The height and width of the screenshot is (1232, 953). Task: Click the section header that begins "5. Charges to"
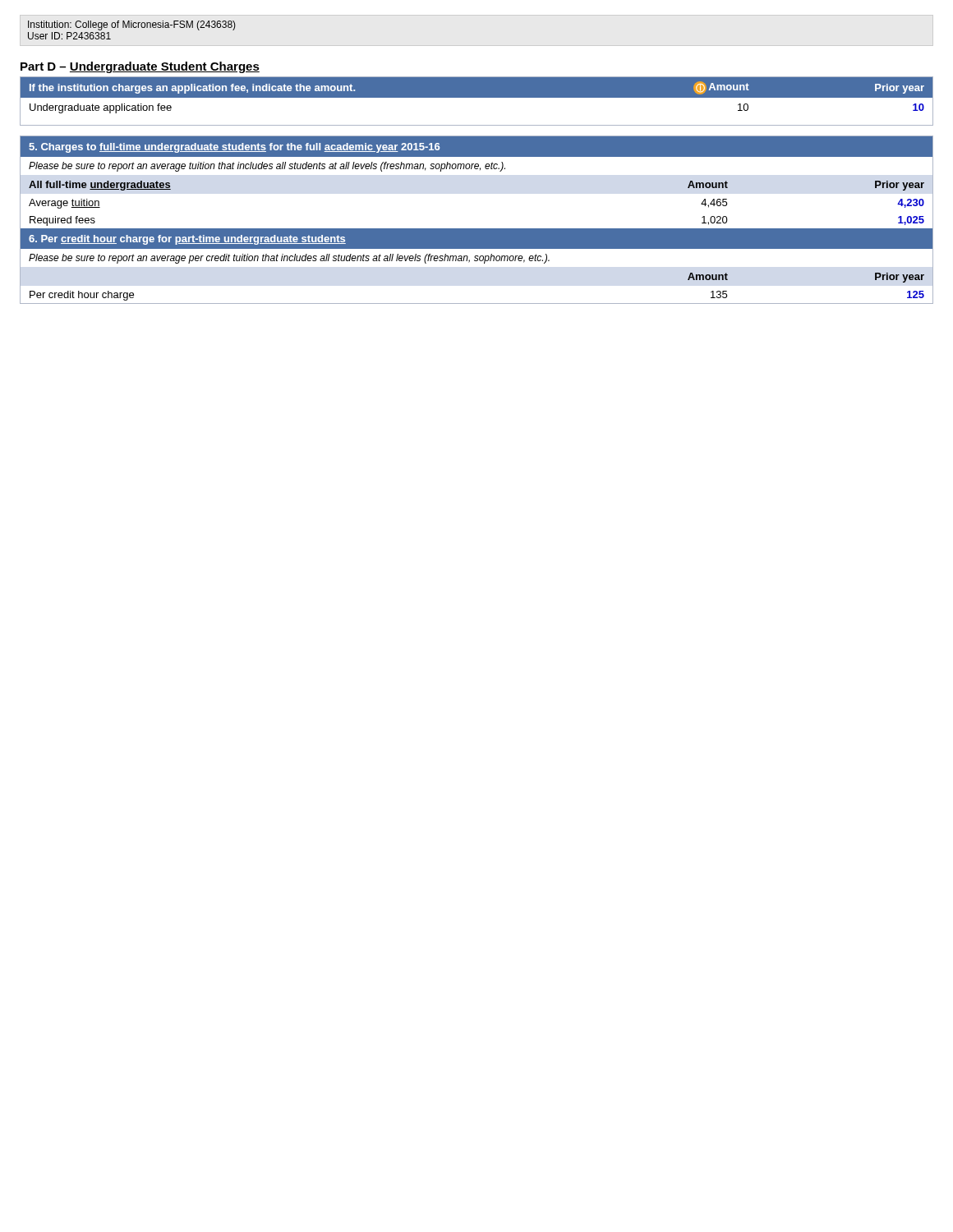pyautogui.click(x=234, y=146)
